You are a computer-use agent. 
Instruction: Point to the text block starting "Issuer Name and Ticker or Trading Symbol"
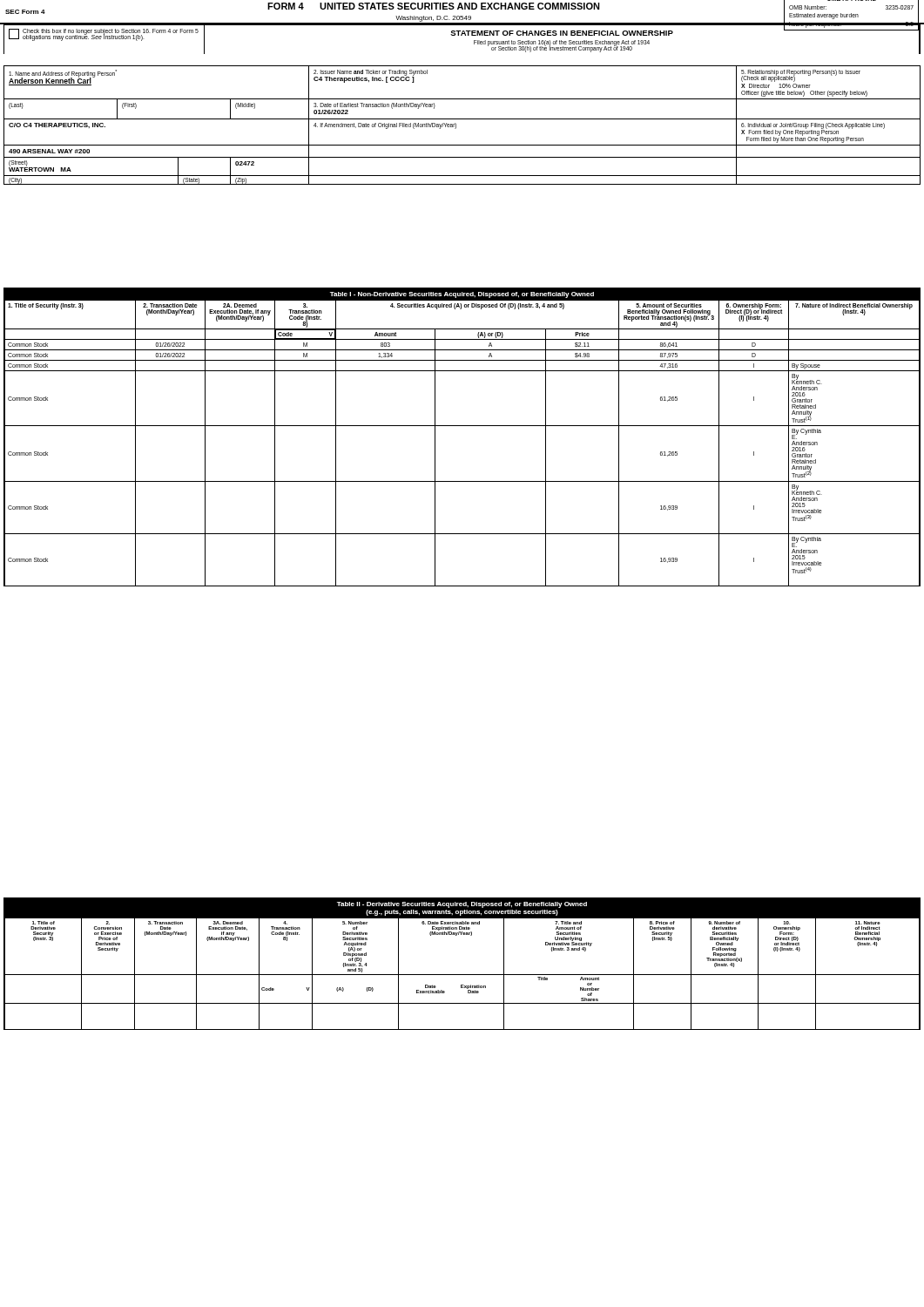click(371, 72)
